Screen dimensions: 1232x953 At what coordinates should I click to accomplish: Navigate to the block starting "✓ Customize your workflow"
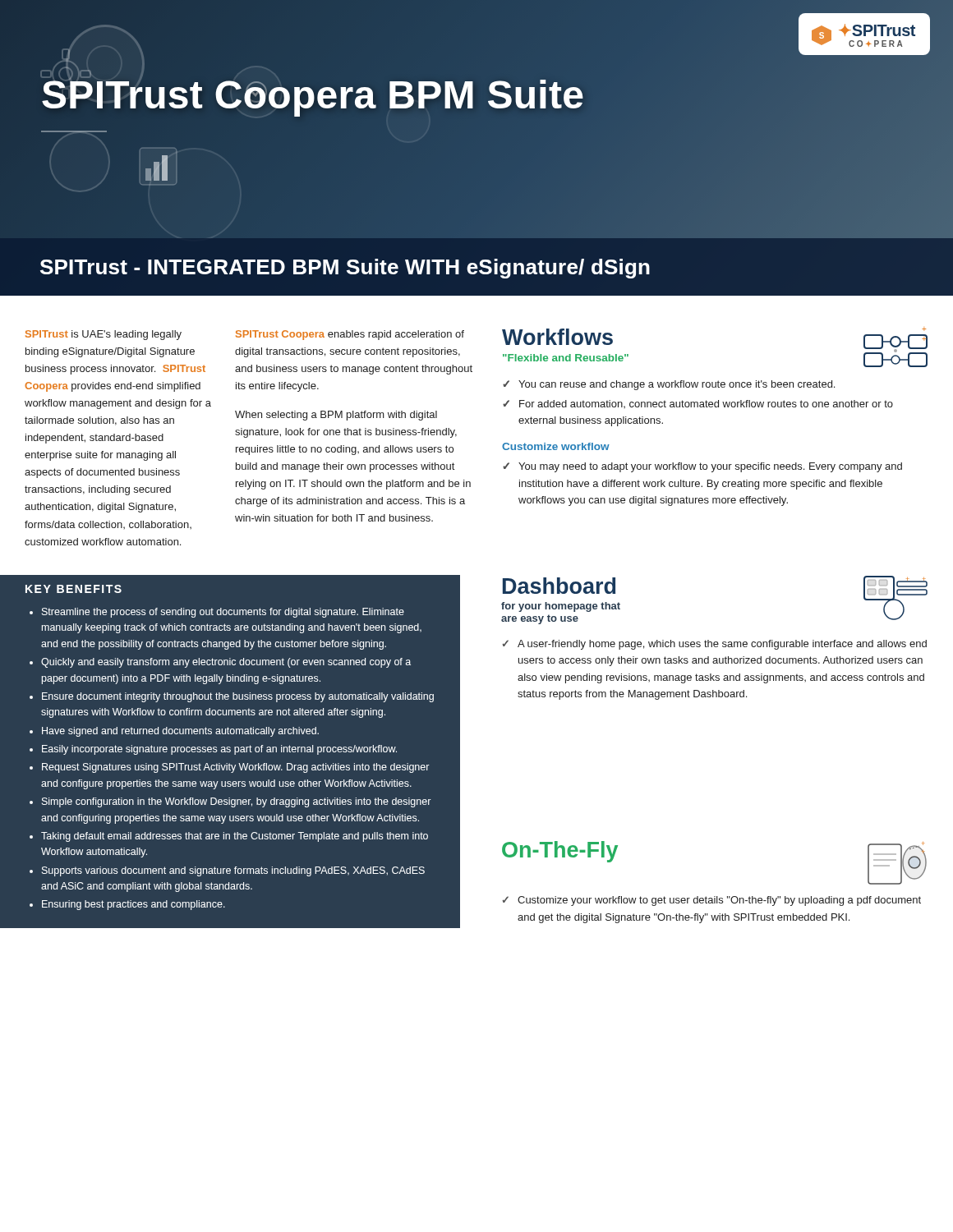click(x=711, y=907)
